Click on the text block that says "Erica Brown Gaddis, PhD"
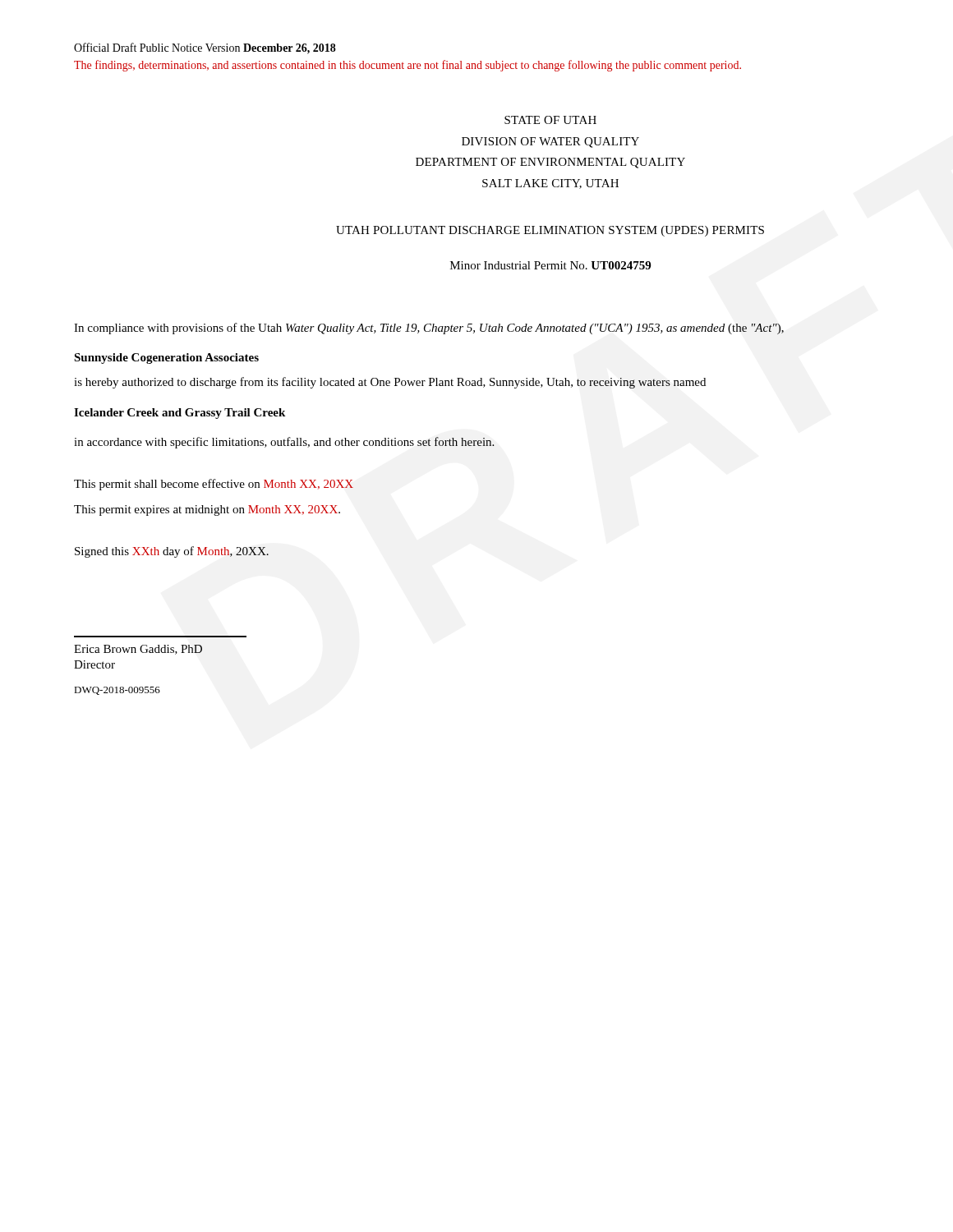 138,650
